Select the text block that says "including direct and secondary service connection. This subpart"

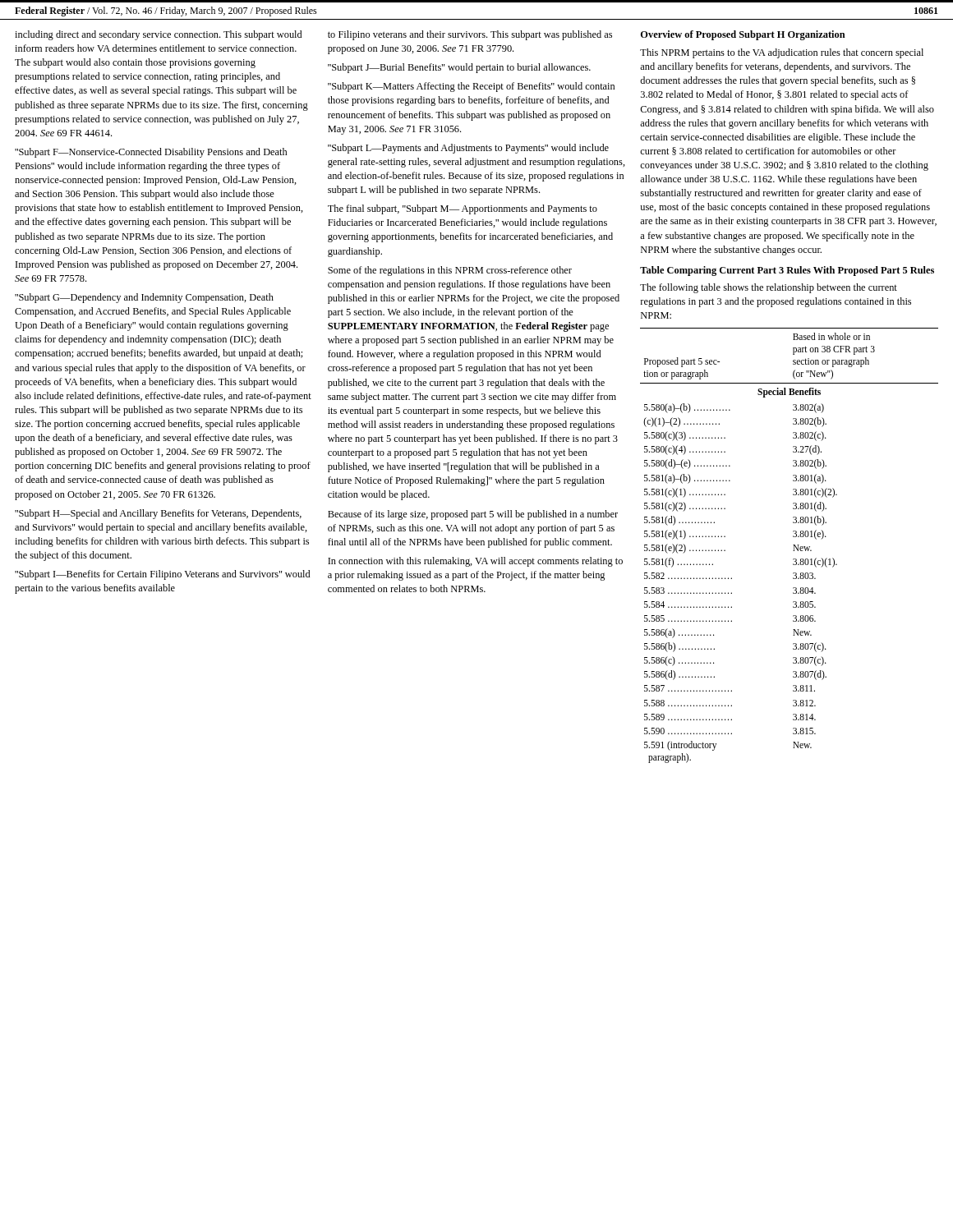tap(164, 84)
